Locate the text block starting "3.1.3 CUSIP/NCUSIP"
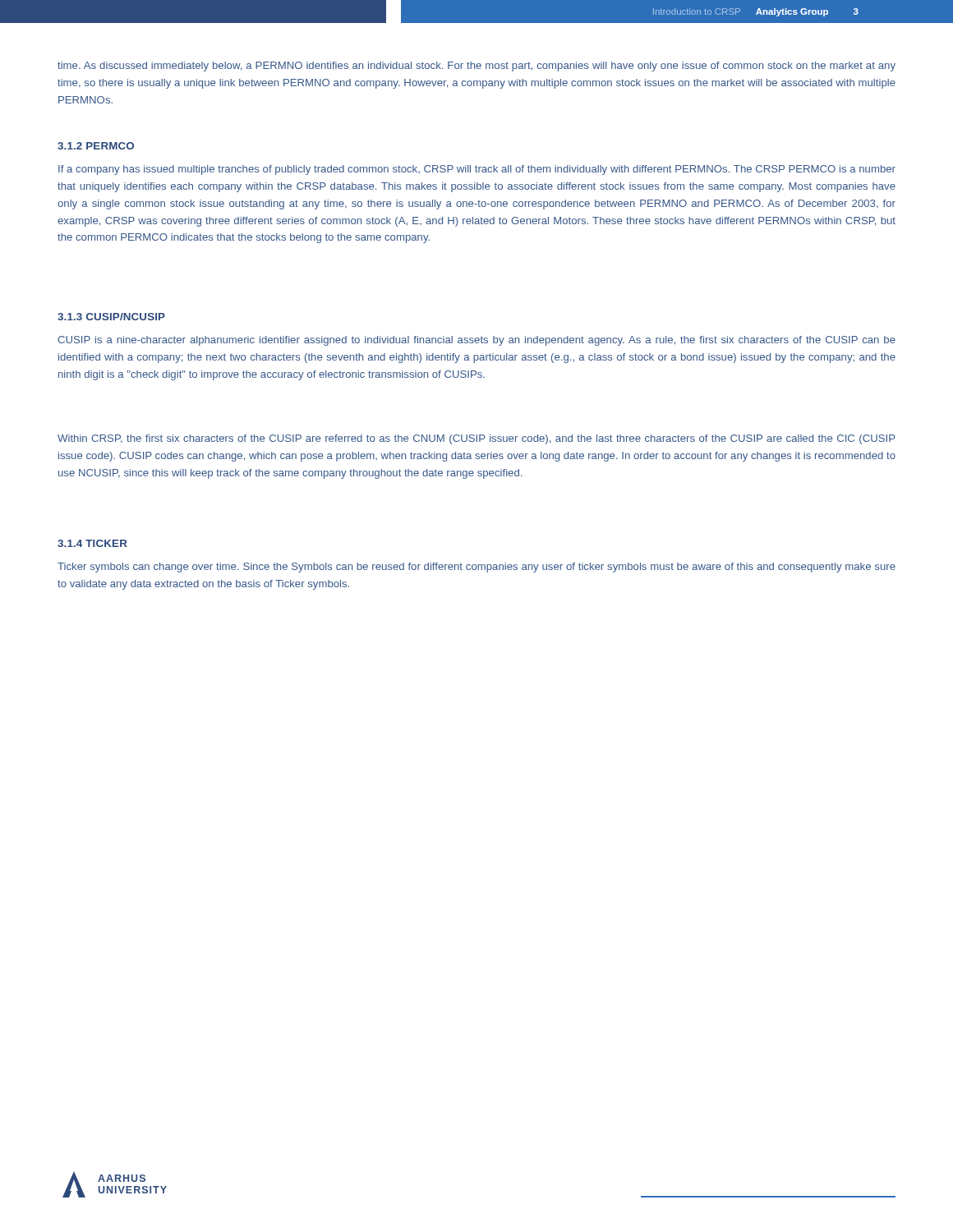Image resolution: width=953 pixels, height=1232 pixels. coord(111,317)
